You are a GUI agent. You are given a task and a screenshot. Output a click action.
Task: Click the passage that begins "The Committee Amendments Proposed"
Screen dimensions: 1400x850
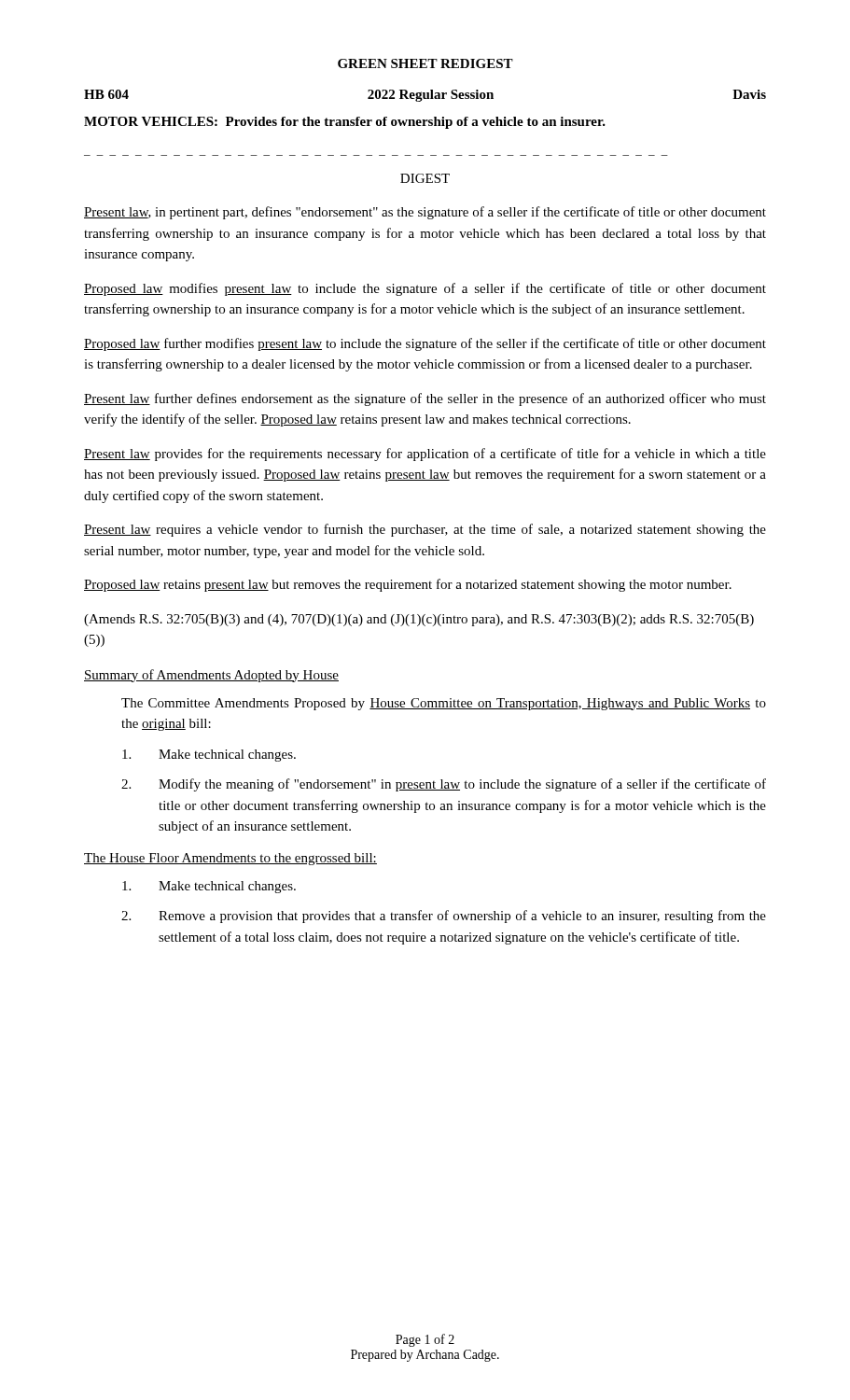click(444, 713)
